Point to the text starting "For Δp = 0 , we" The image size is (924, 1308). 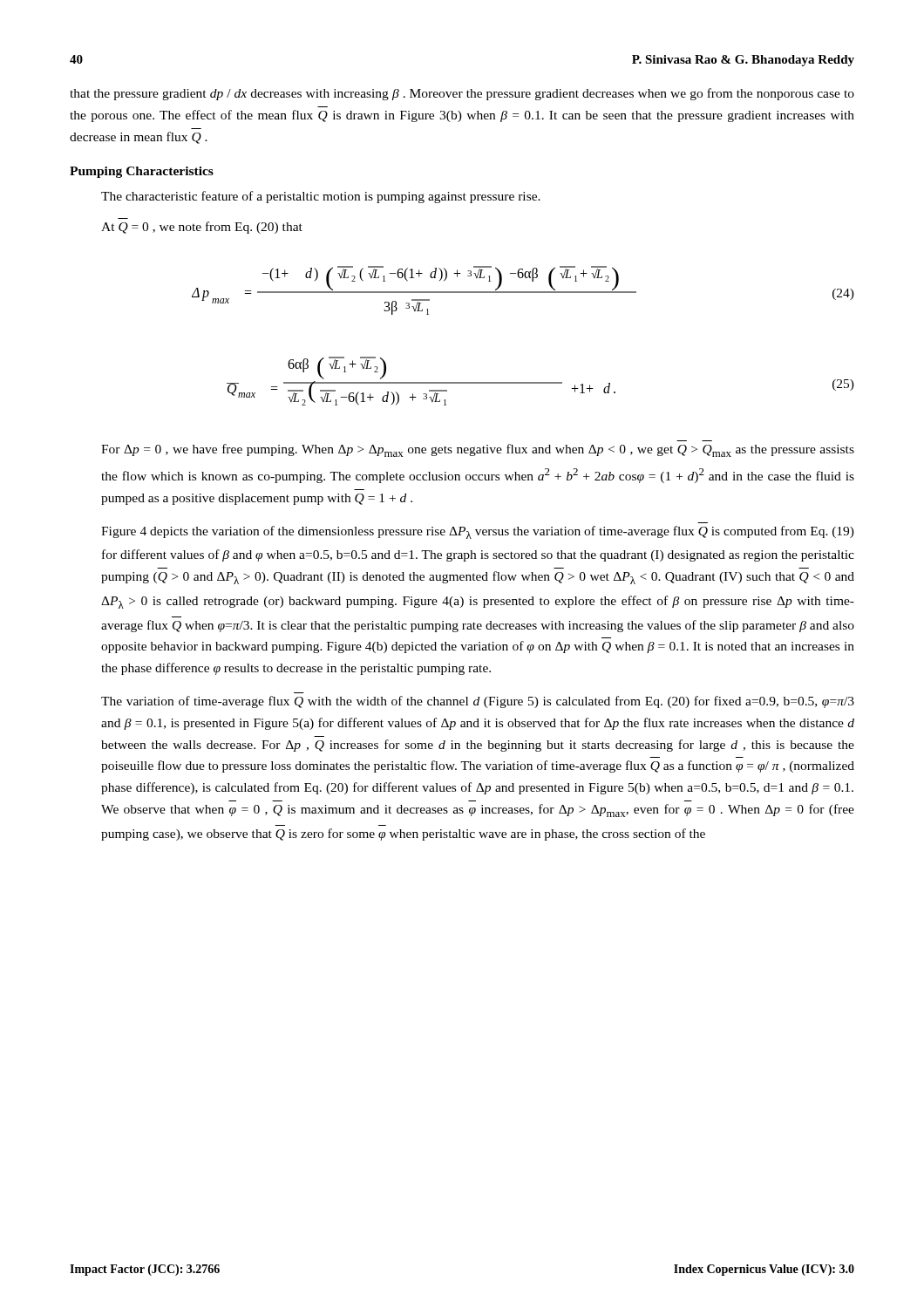478,473
